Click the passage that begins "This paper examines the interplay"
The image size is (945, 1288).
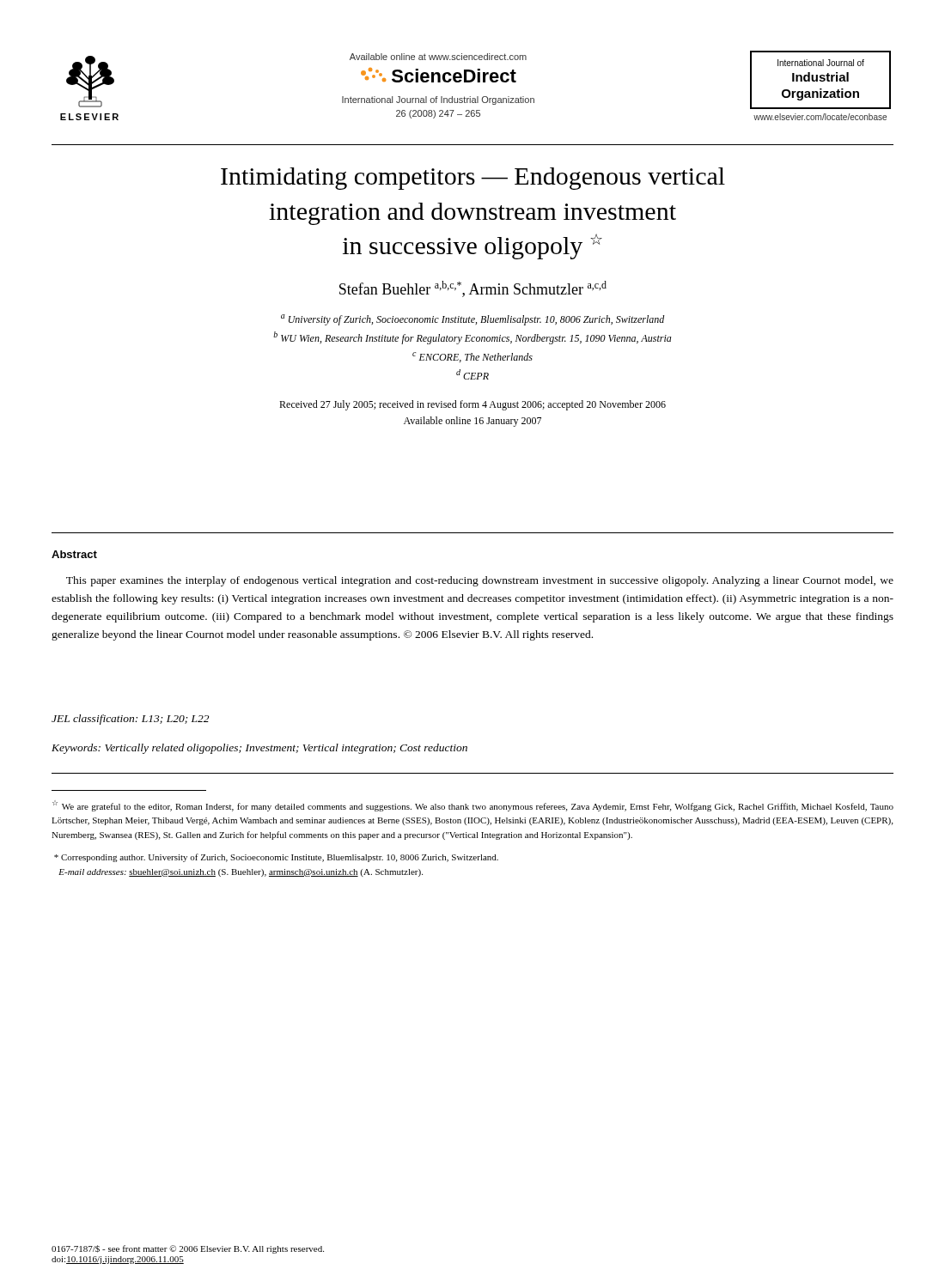click(472, 608)
